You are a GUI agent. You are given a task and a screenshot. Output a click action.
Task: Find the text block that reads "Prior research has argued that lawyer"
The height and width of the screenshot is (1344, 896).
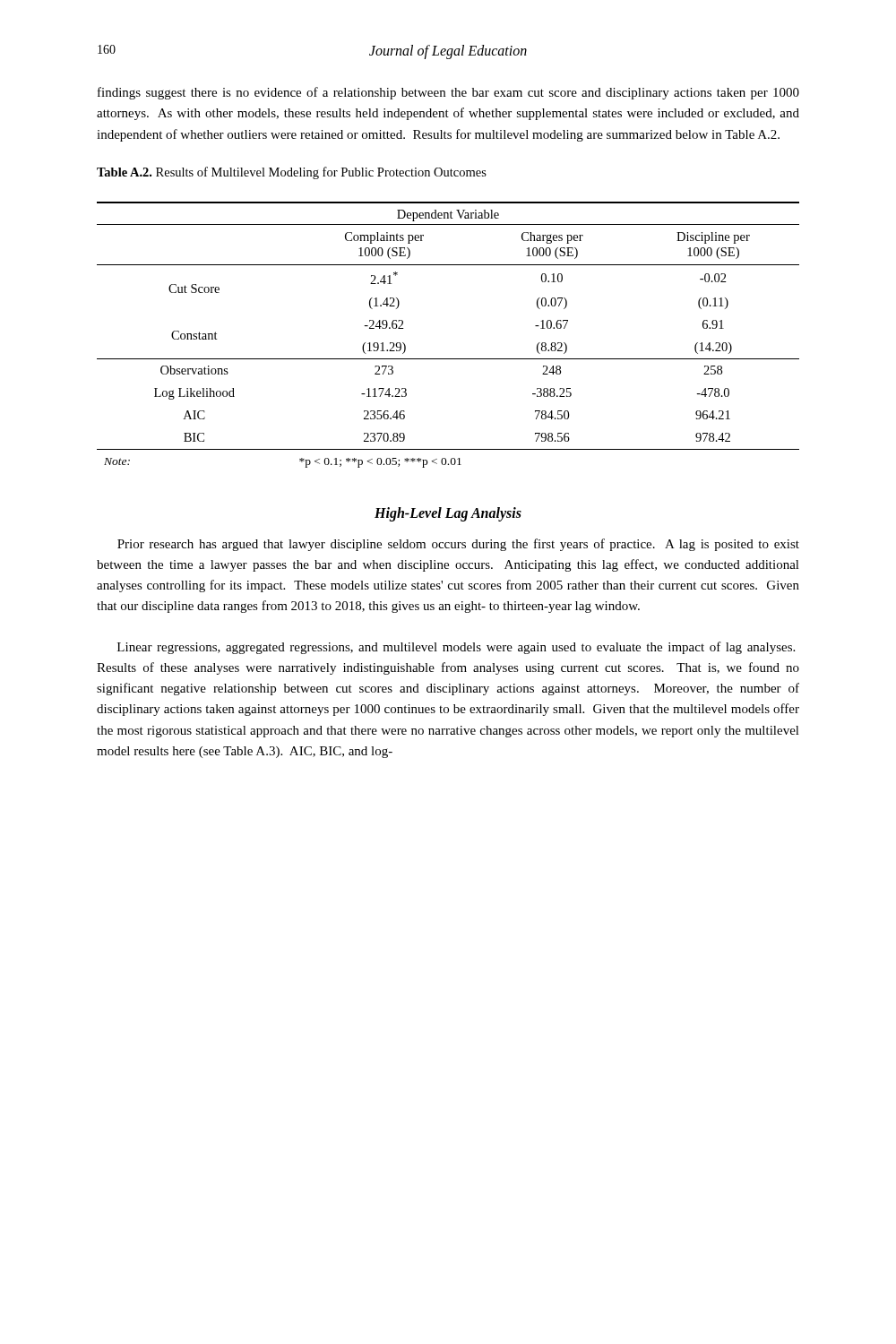(448, 575)
